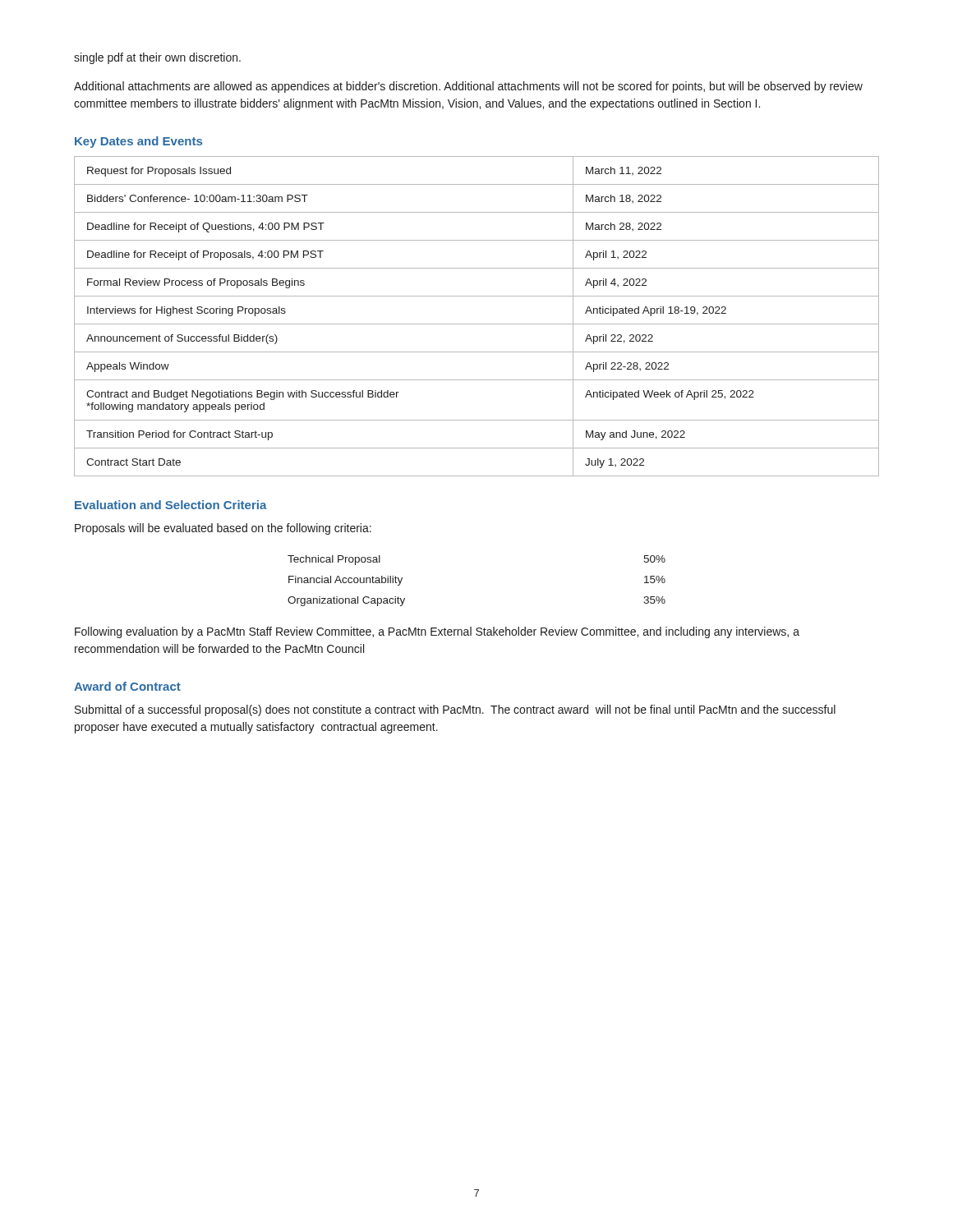Select the list item containing "Financial Accountability 15%"
Image resolution: width=953 pixels, height=1232 pixels.
coord(349,580)
